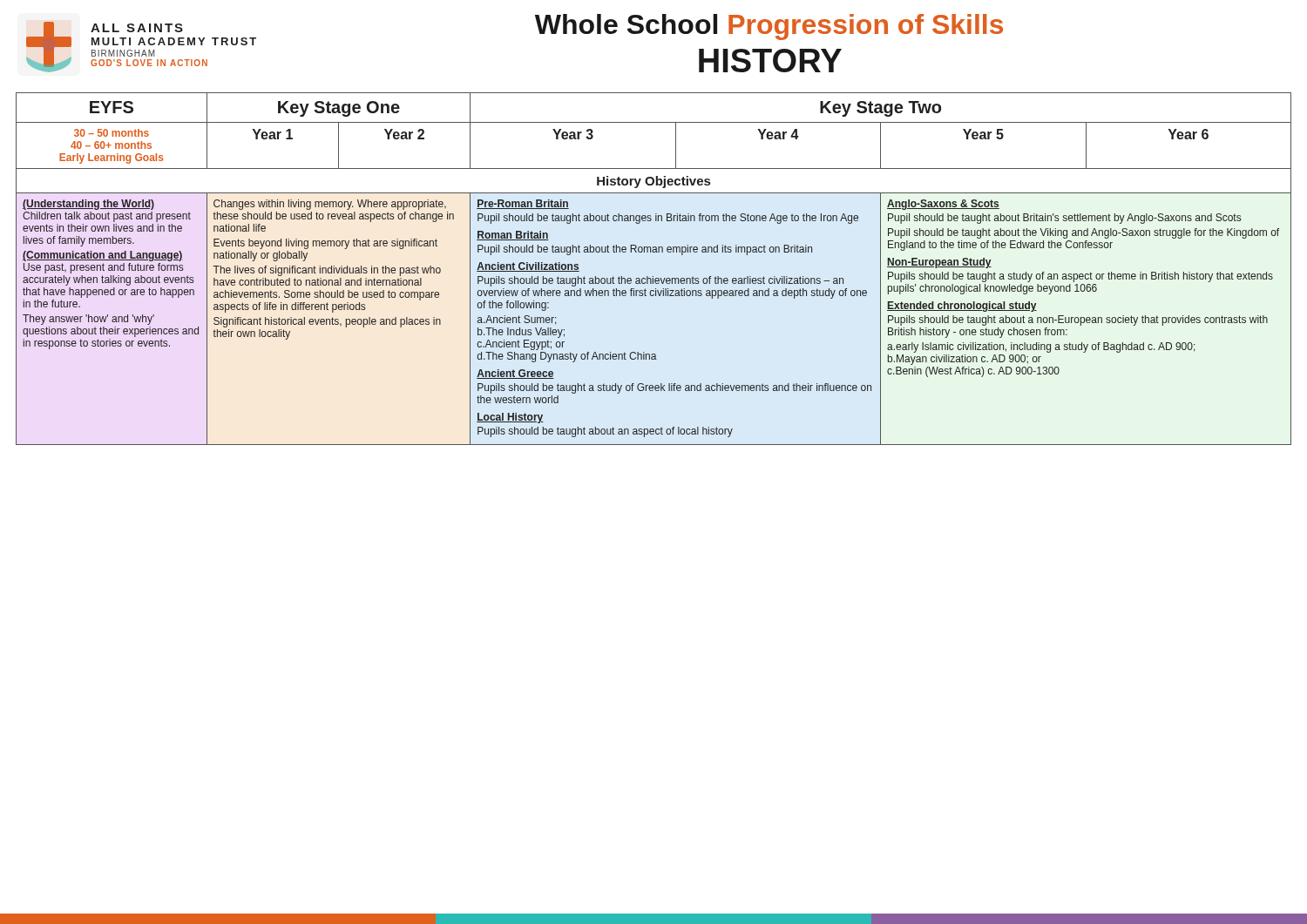Click on the table containing "EYFS Key Stage One"

[x=654, y=269]
